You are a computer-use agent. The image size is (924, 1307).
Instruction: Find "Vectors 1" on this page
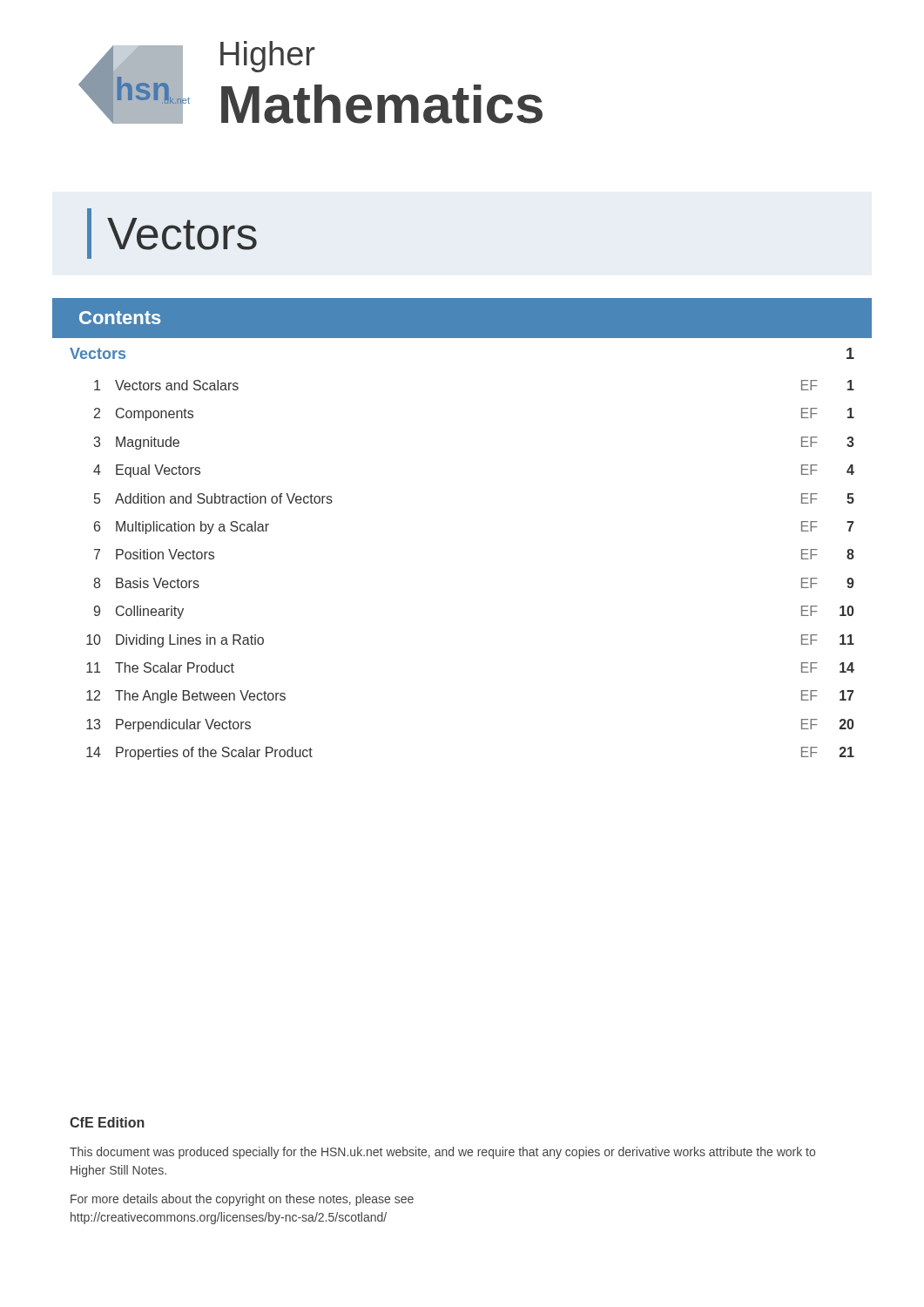pos(99,353)
